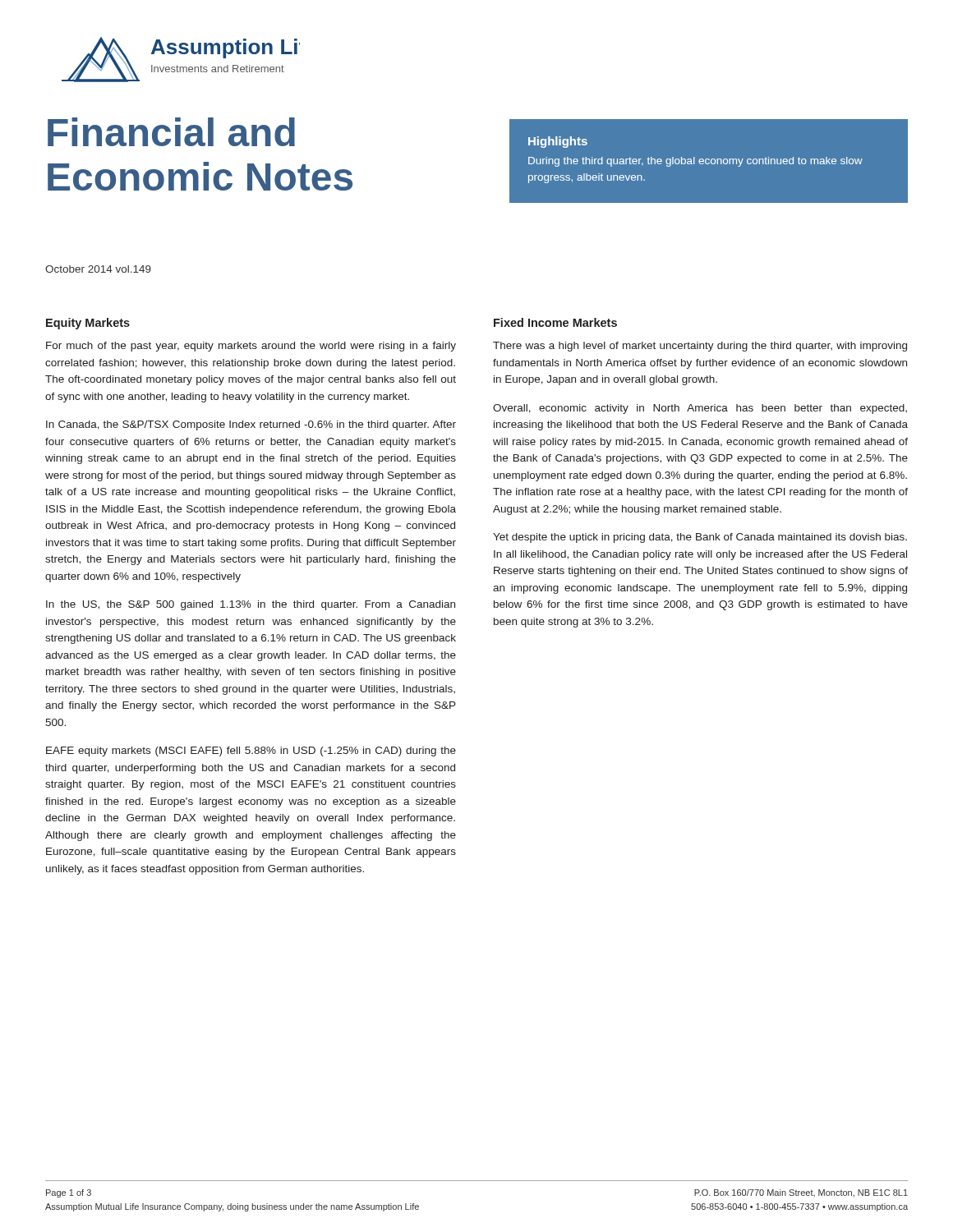Where does it say "Financial andEconomic Notes"?
Screen dimensions: 1232x953
coord(230,155)
